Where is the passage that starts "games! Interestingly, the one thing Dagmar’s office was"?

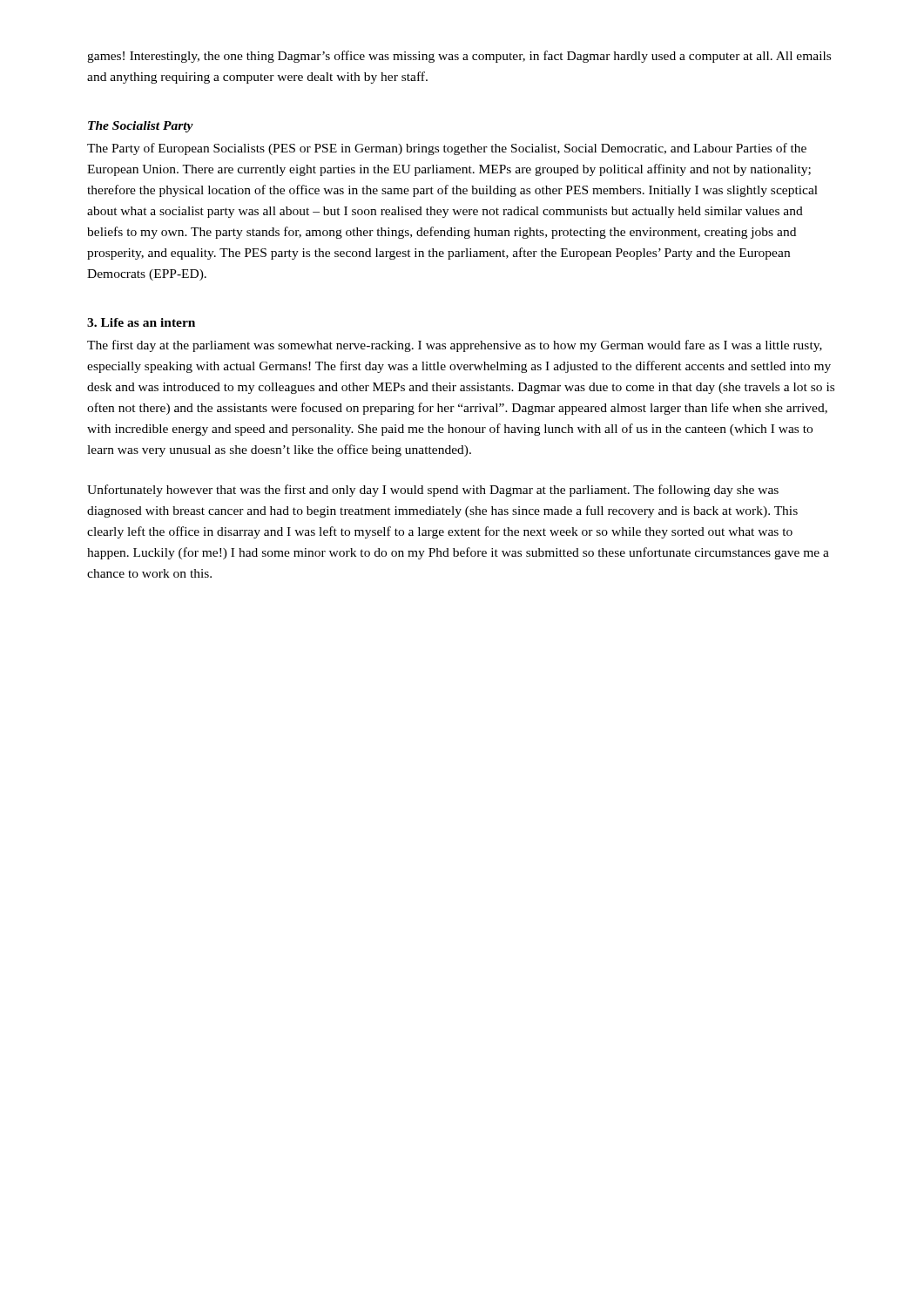[x=462, y=66]
